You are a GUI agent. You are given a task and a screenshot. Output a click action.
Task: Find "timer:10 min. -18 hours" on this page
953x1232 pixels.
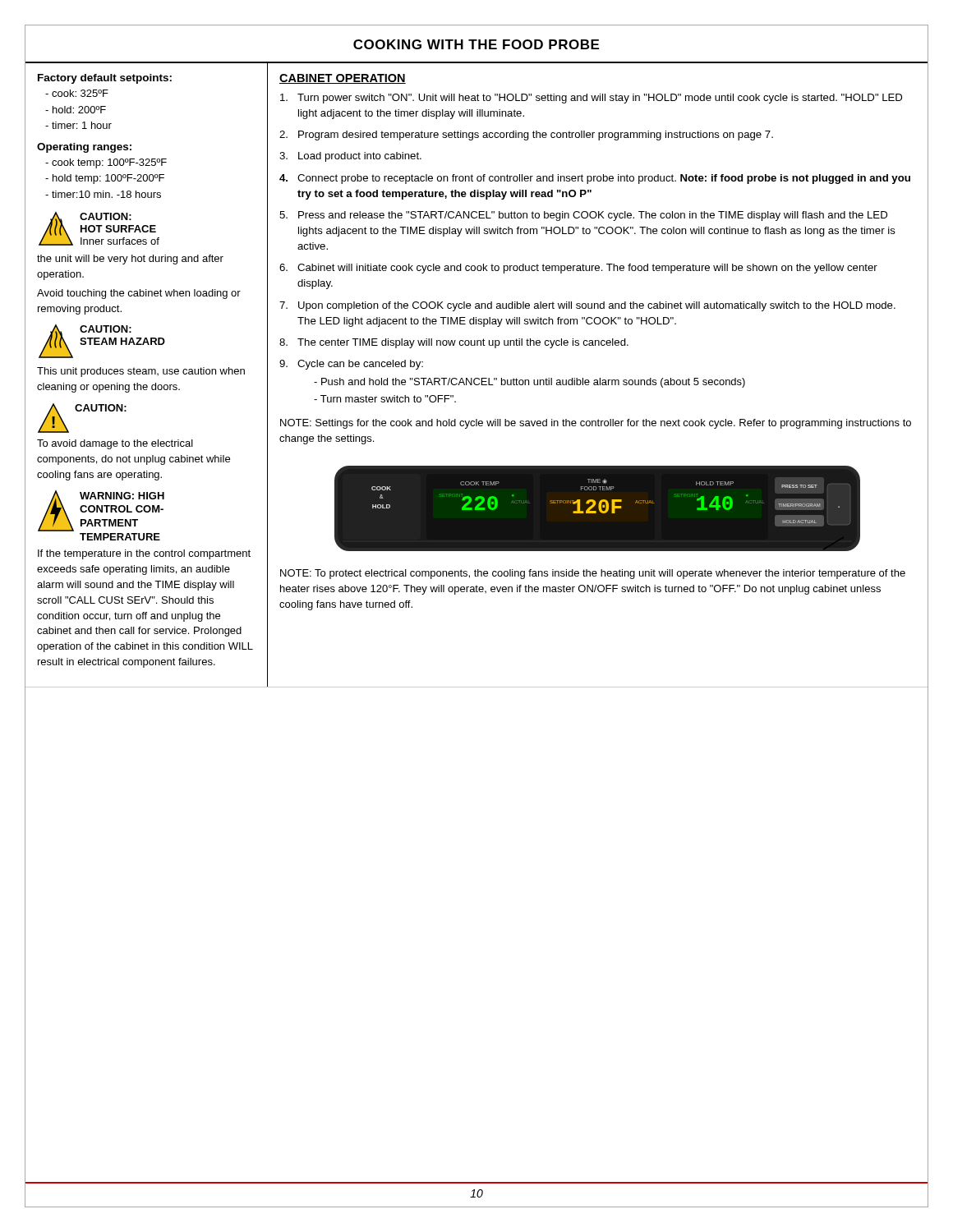(103, 194)
